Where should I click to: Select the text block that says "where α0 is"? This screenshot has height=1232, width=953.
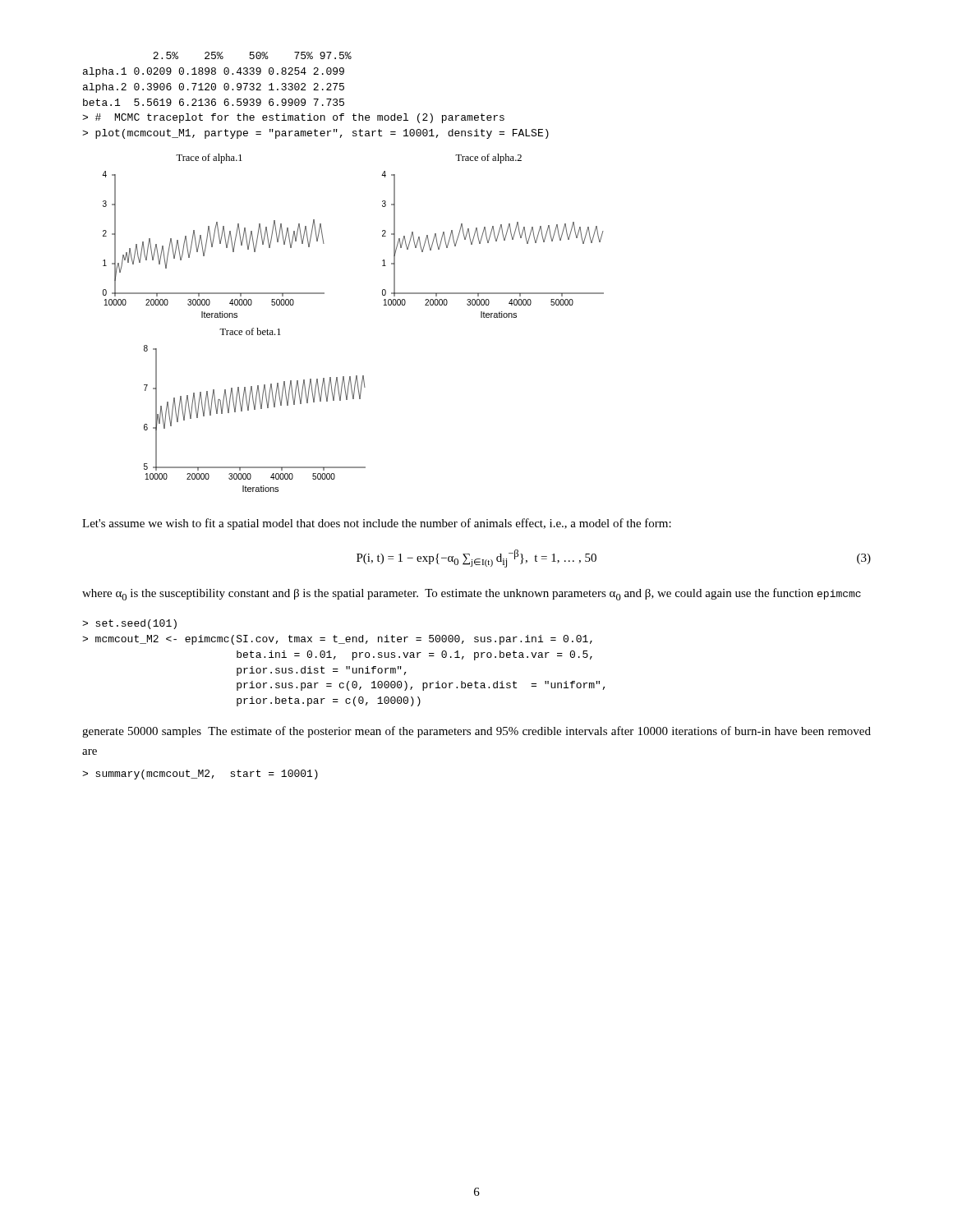pos(476,594)
